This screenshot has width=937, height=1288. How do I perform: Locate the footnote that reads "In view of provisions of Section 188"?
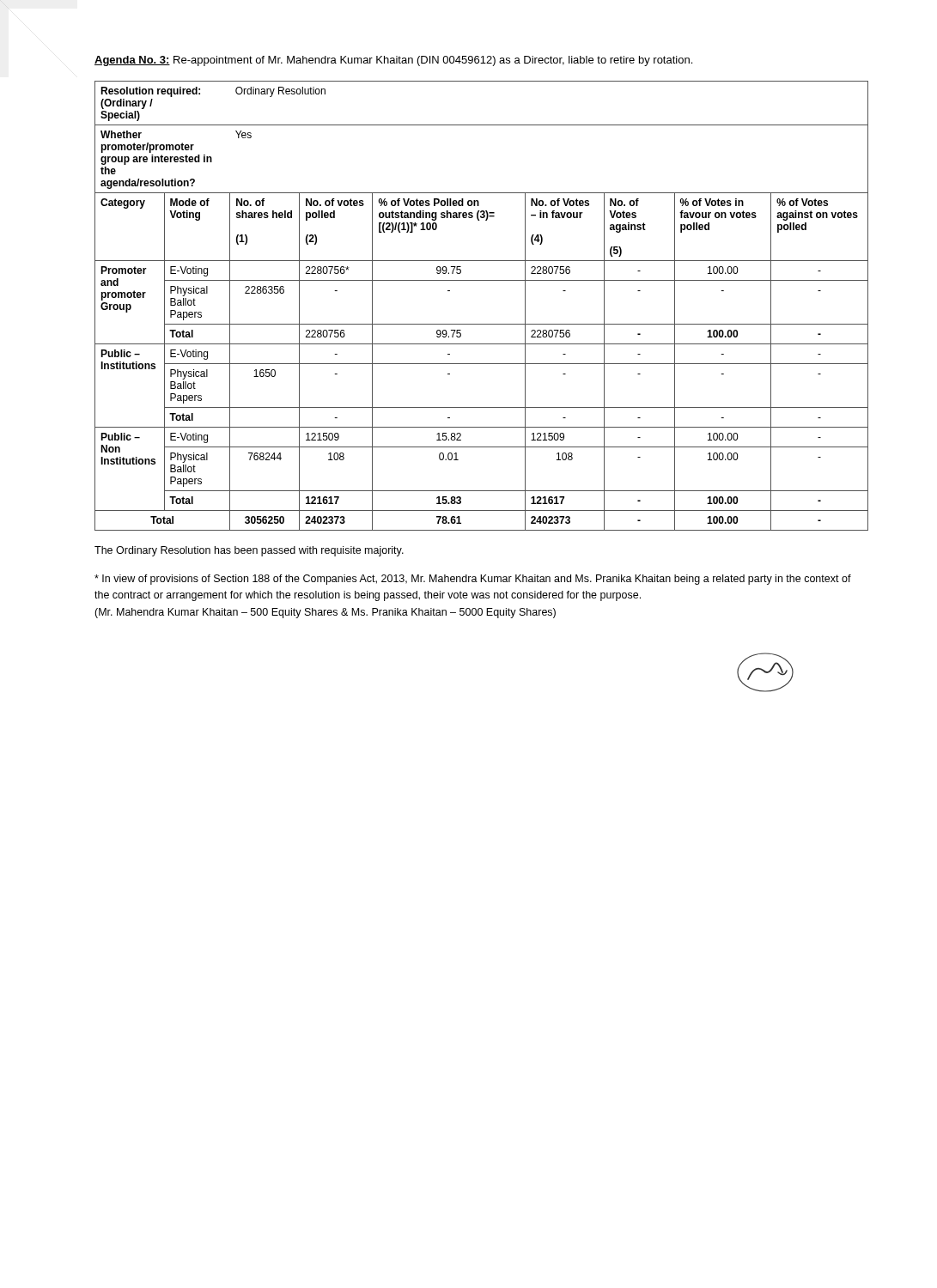(x=473, y=595)
